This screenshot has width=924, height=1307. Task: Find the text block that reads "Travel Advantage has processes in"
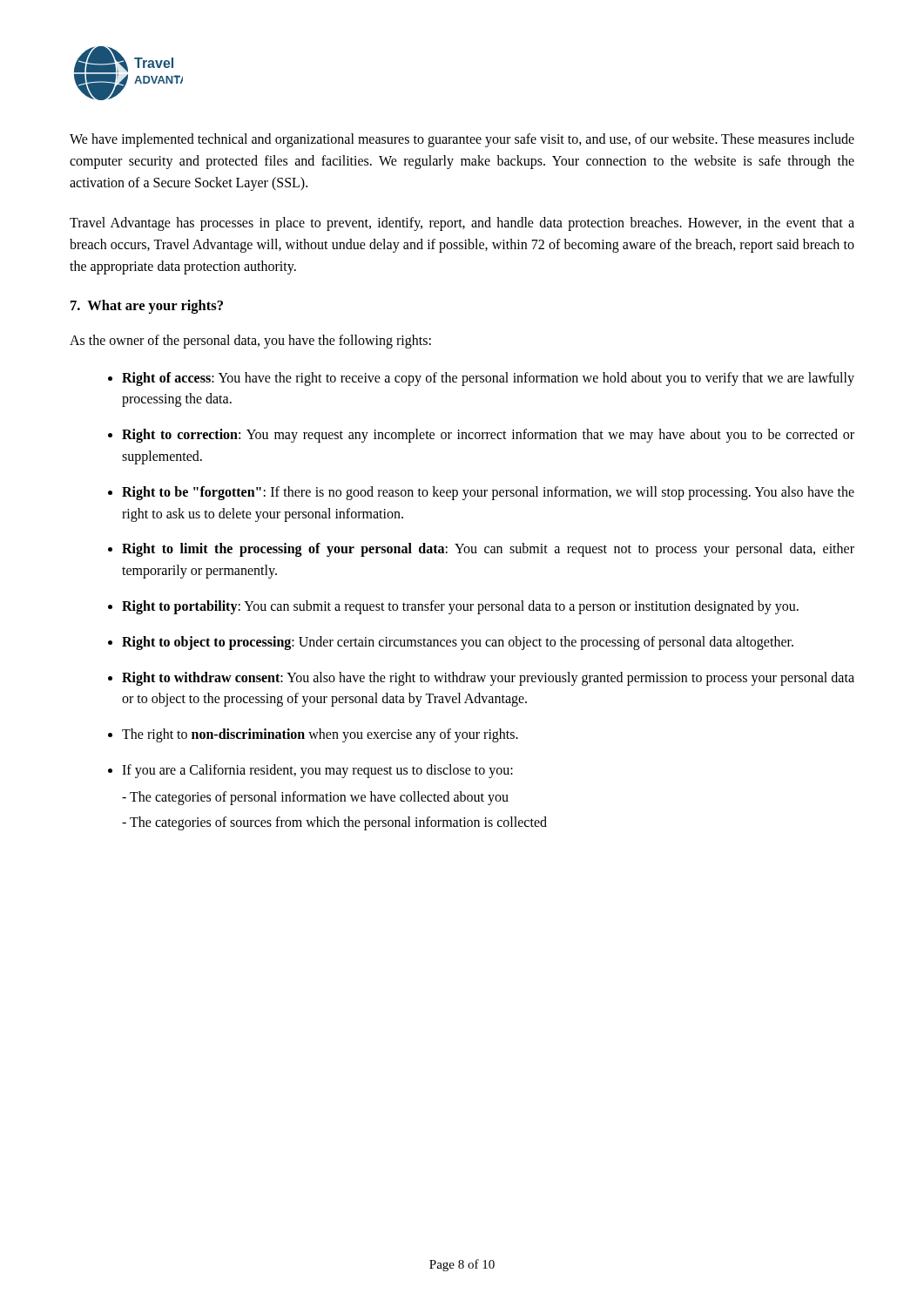pos(462,245)
